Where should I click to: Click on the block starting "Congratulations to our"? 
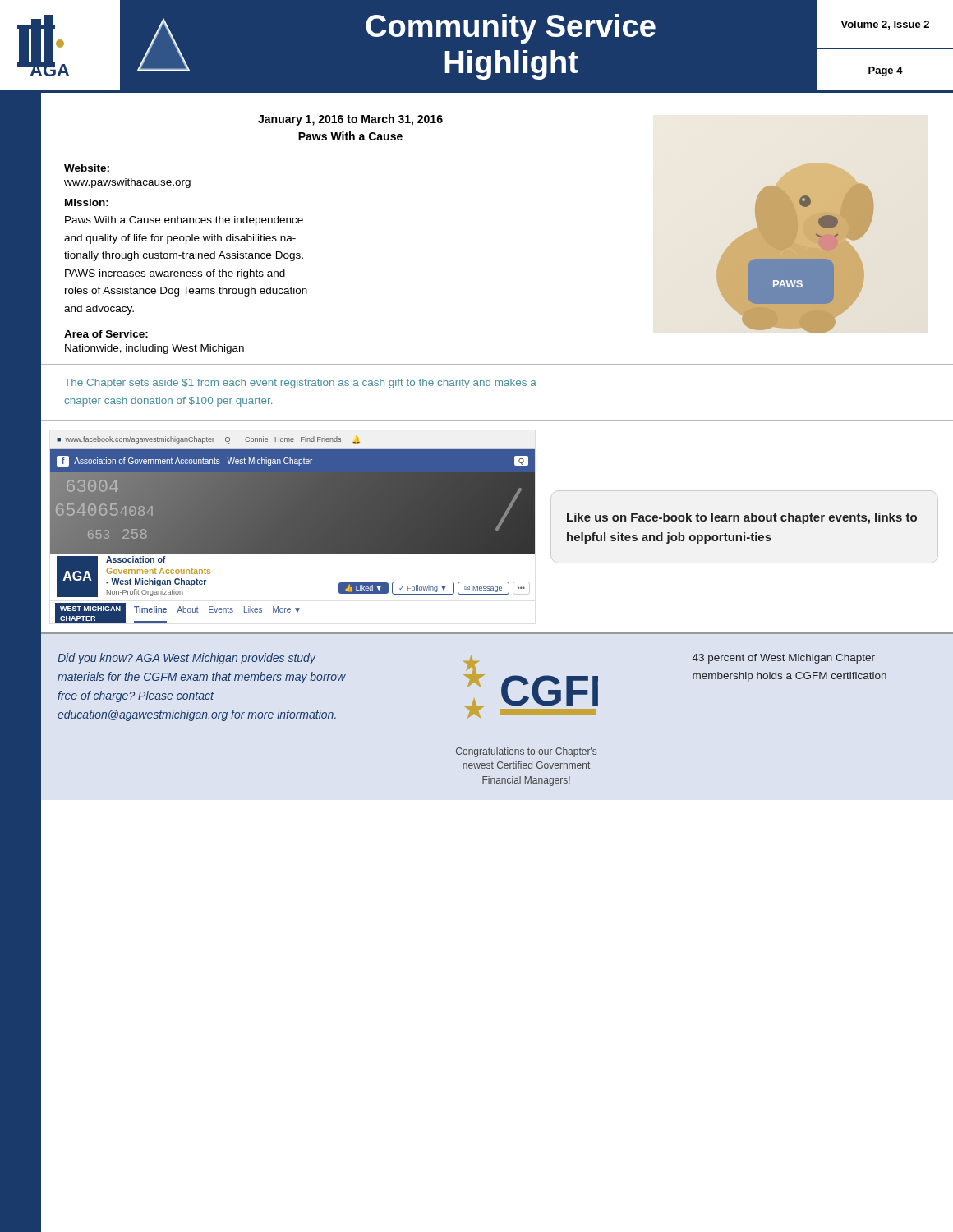(x=526, y=766)
